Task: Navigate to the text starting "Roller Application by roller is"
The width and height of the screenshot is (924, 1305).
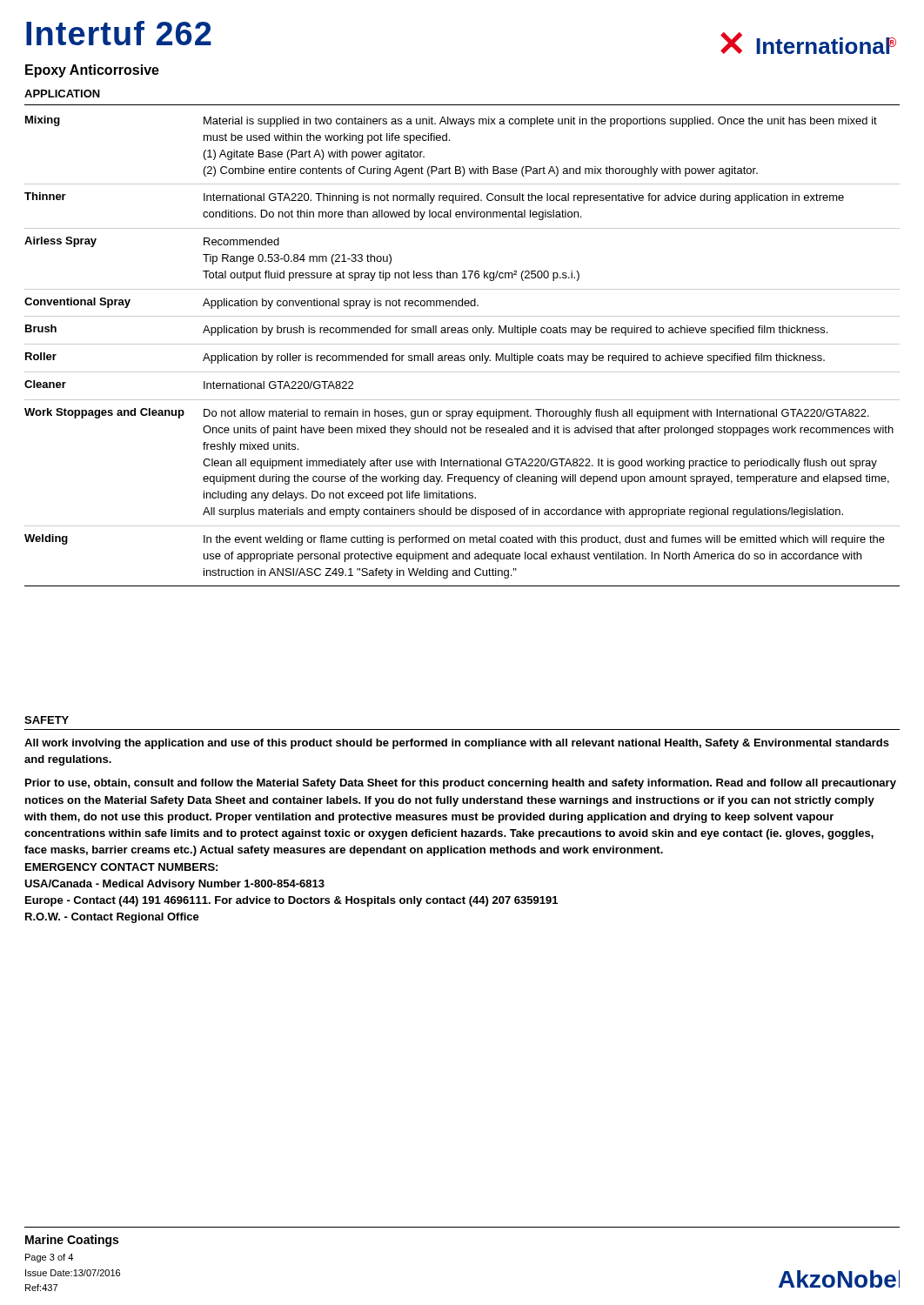Action: pos(462,358)
